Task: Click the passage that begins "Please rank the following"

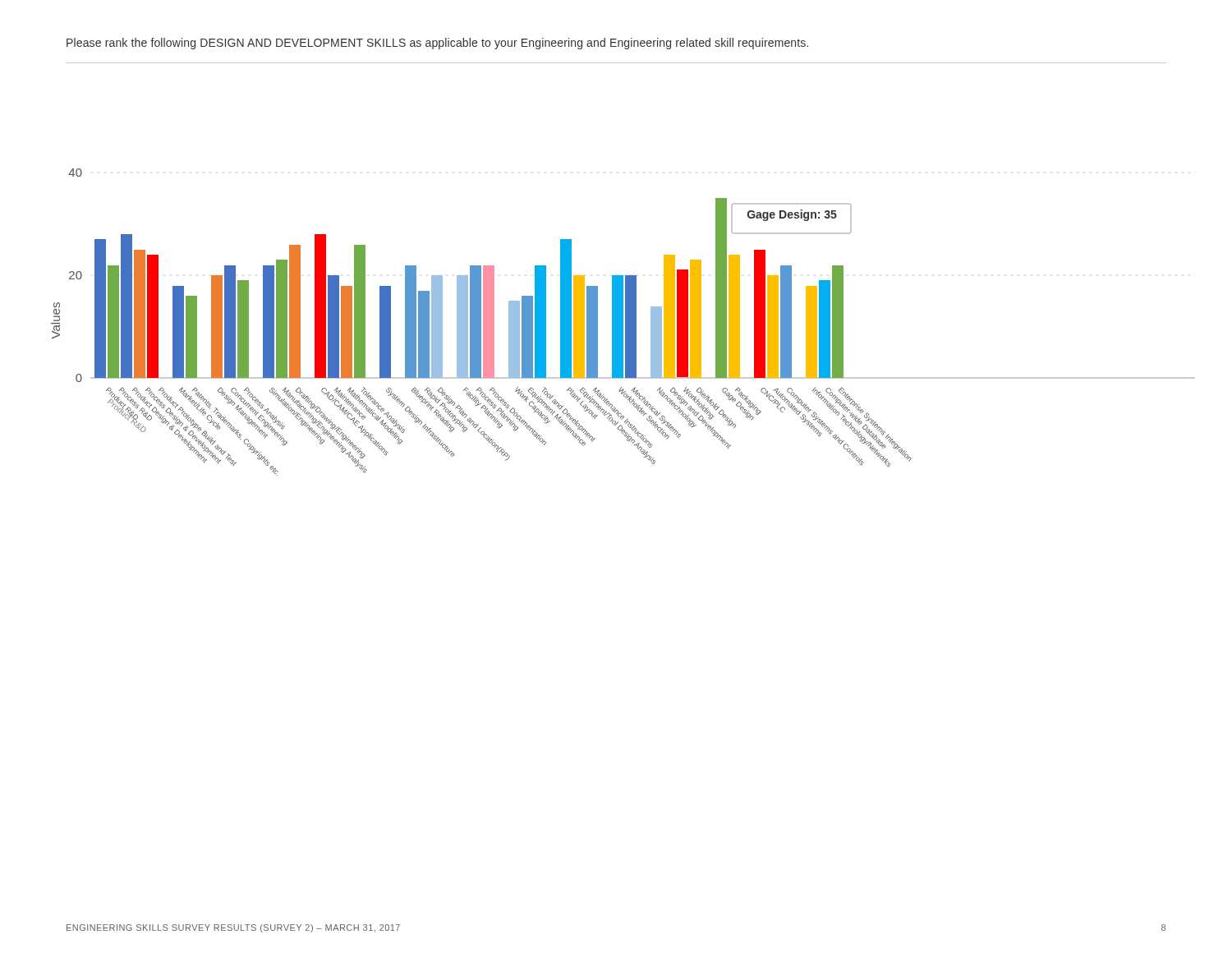Action: tap(438, 43)
